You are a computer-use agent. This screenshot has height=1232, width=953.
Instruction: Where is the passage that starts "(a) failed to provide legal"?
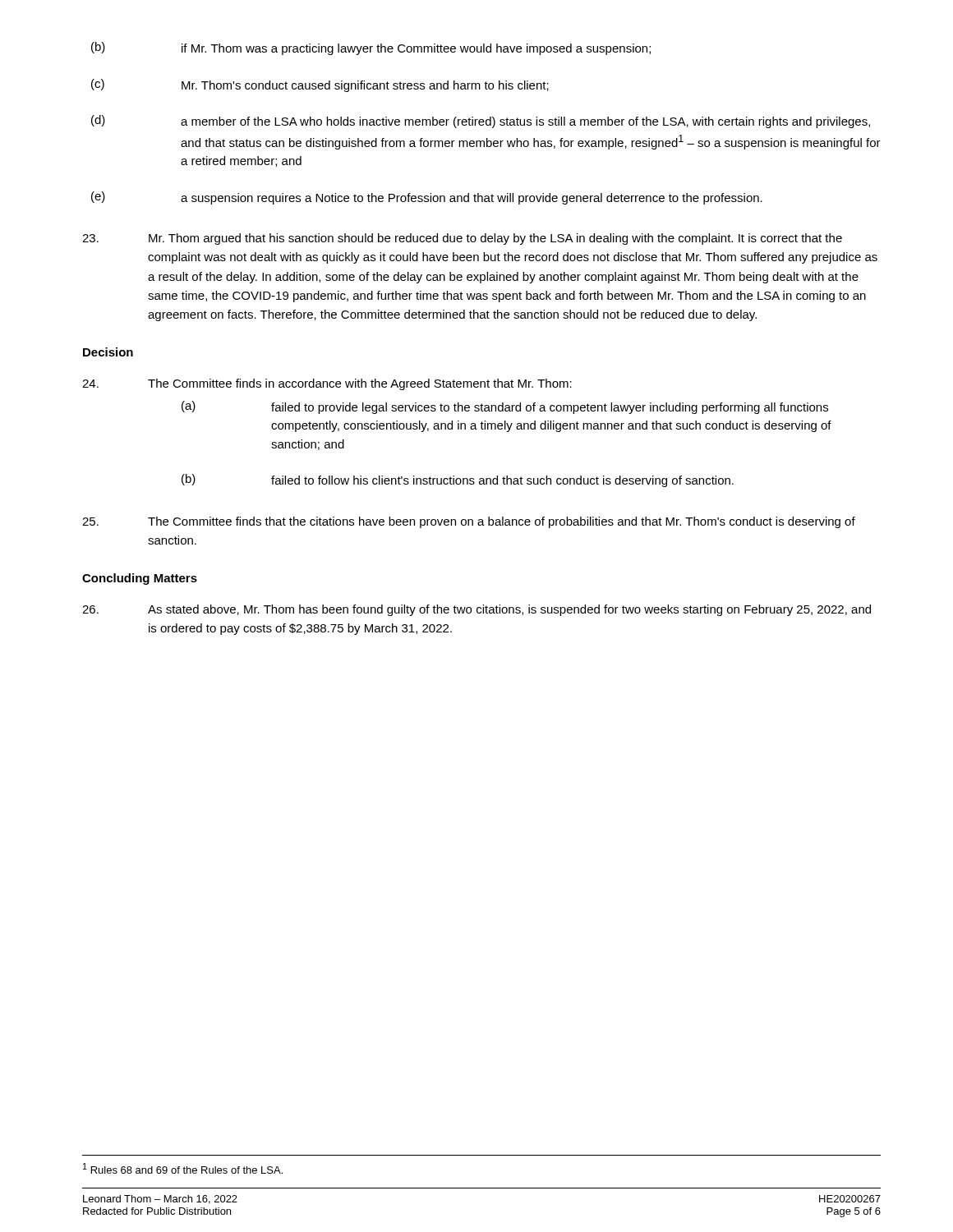click(527, 426)
